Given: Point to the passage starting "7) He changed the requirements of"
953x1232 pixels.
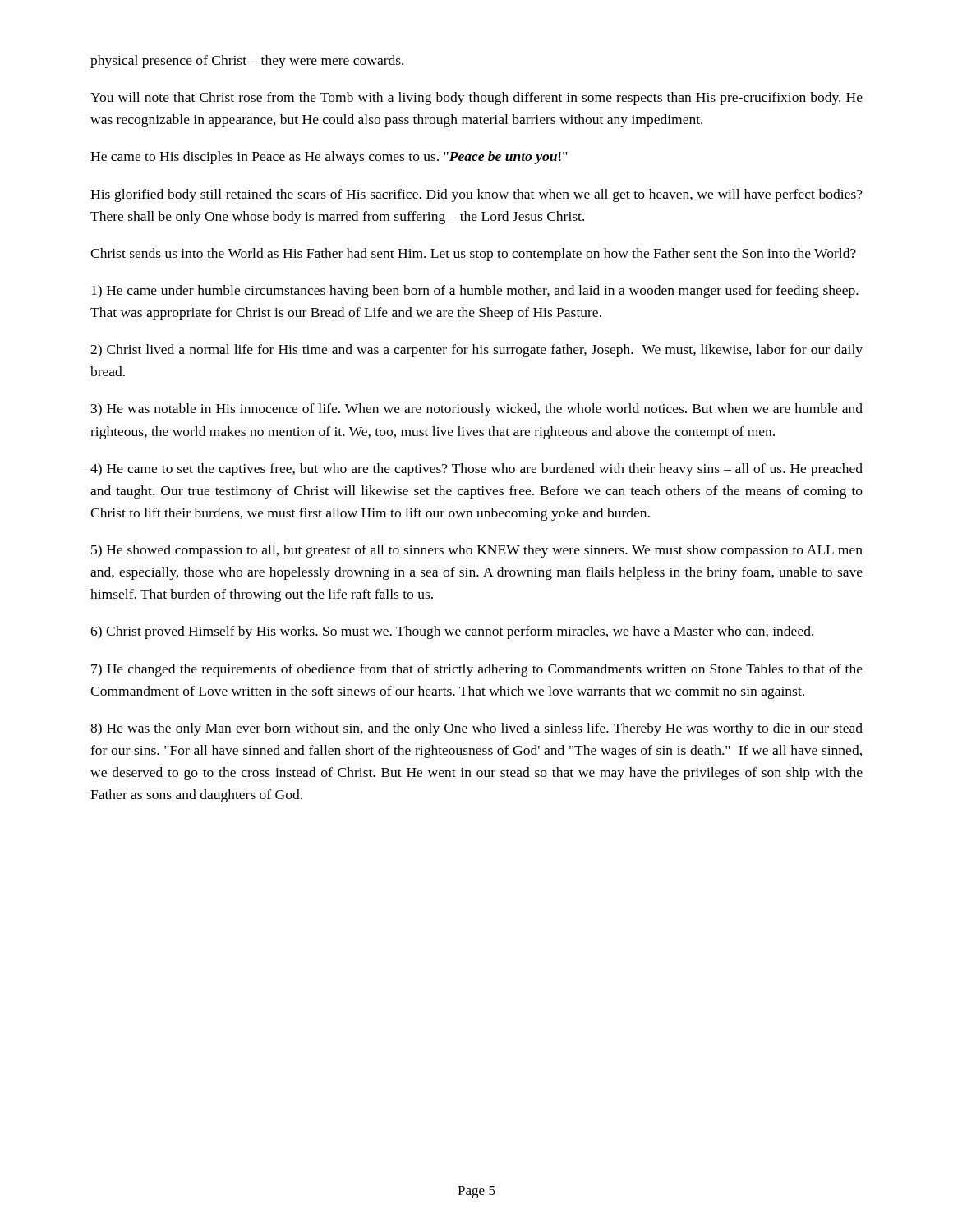Looking at the screenshot, I should [x=476, y=679].
